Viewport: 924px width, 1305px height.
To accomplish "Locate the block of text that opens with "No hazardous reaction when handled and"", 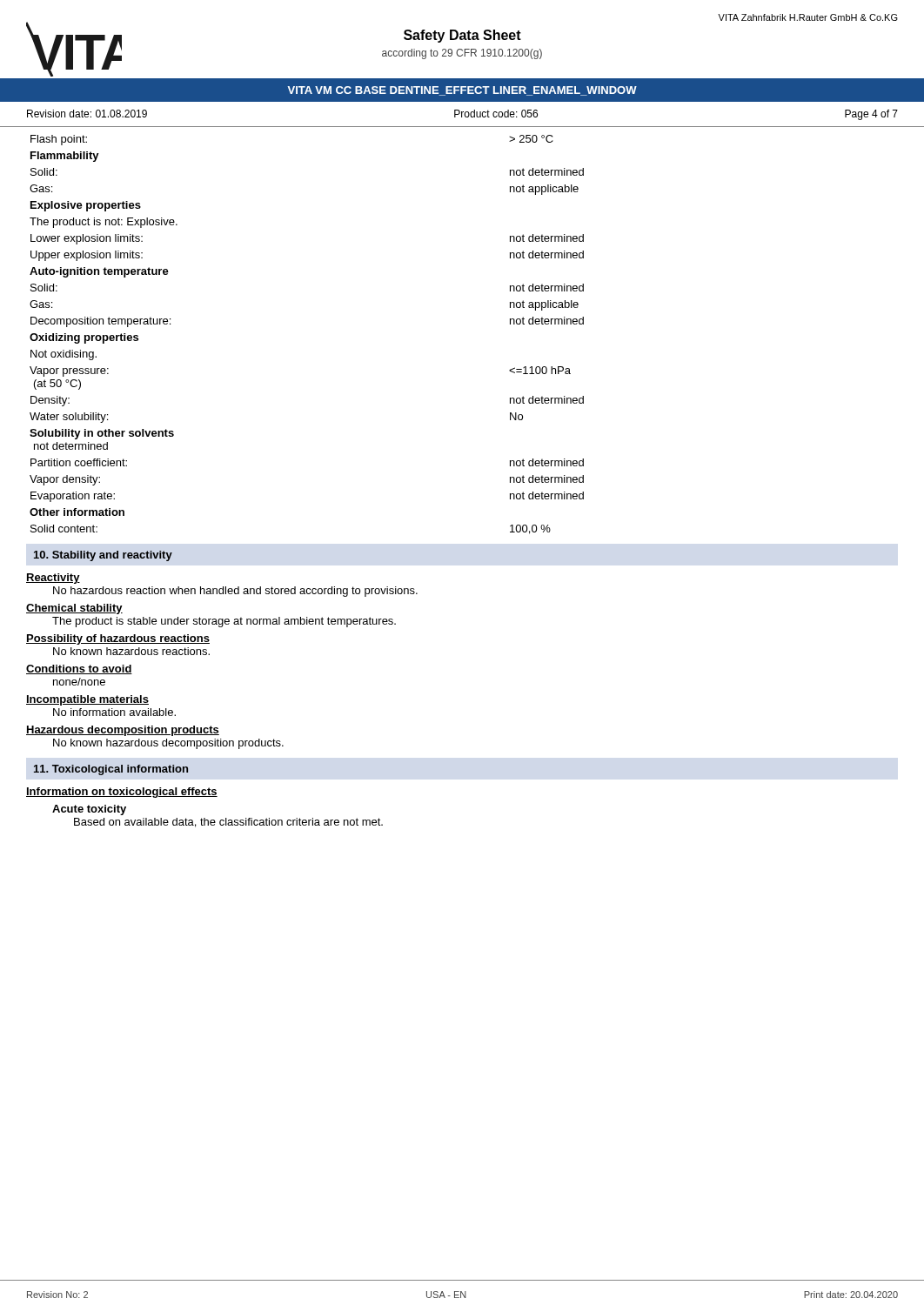I will tap(235, 590).
